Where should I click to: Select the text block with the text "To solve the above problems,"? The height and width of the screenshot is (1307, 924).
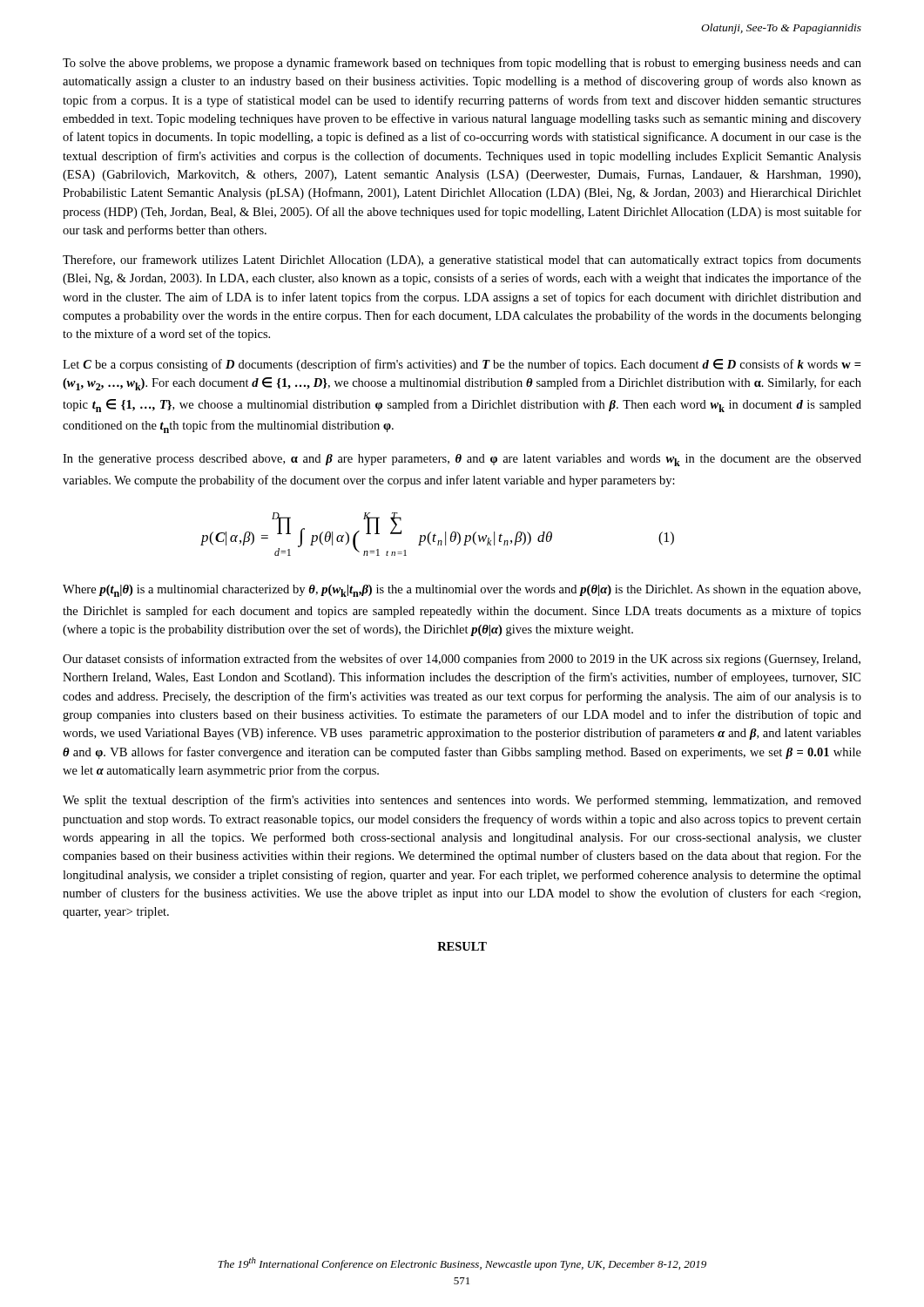pyautogui.click(x=462, y=146)
